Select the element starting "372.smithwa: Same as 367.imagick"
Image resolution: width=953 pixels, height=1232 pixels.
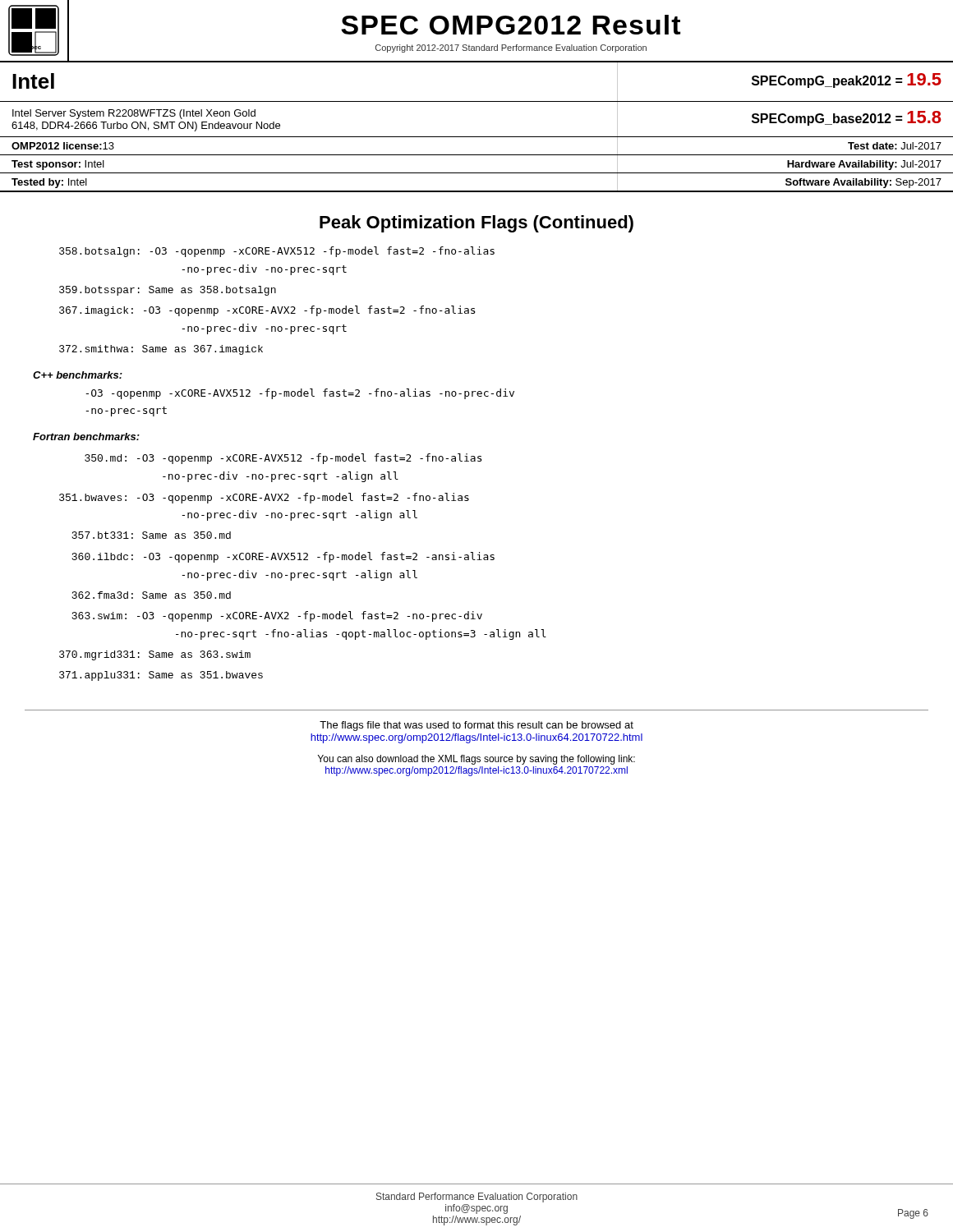(148, 350)
